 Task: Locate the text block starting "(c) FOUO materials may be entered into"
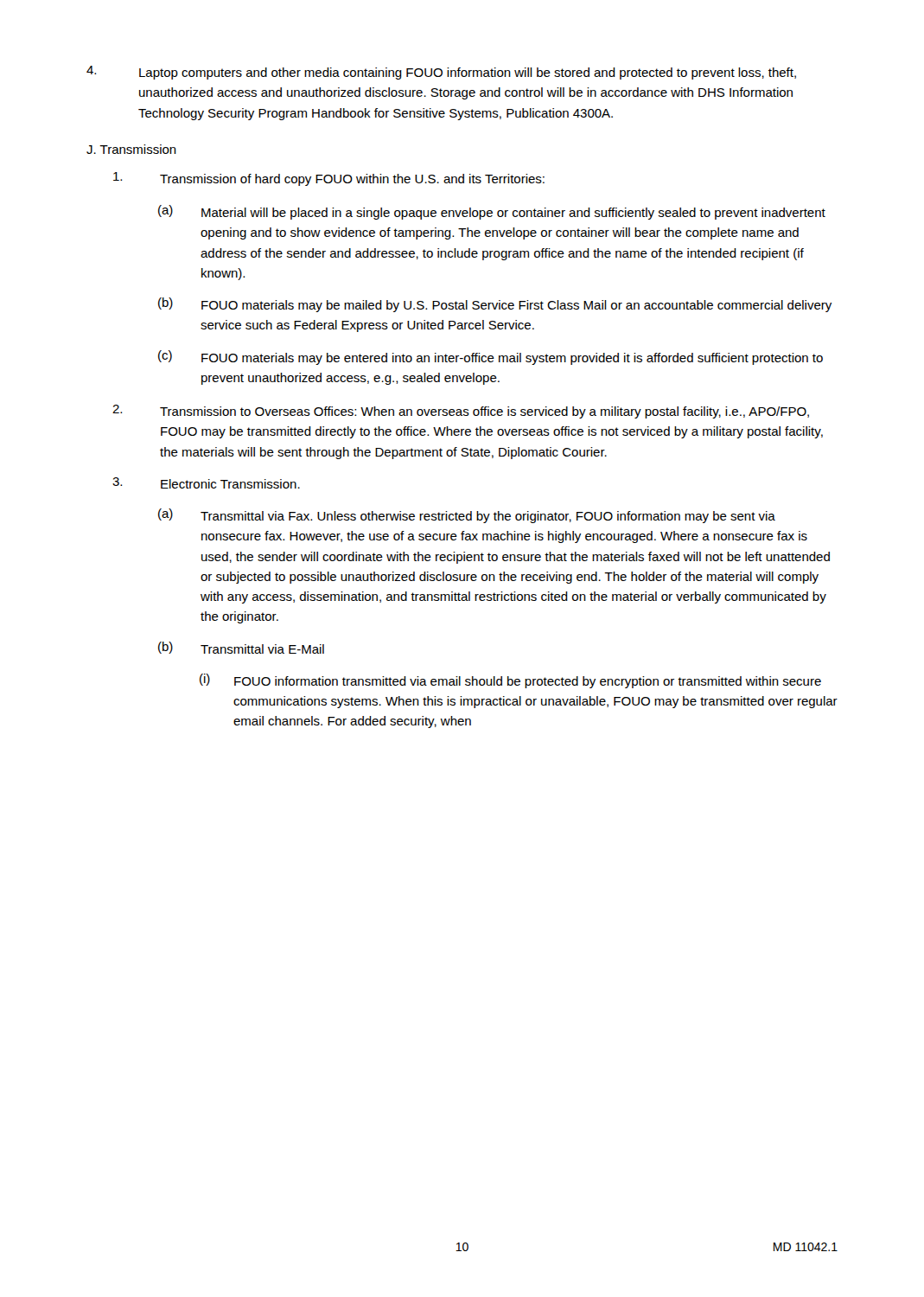497,367
